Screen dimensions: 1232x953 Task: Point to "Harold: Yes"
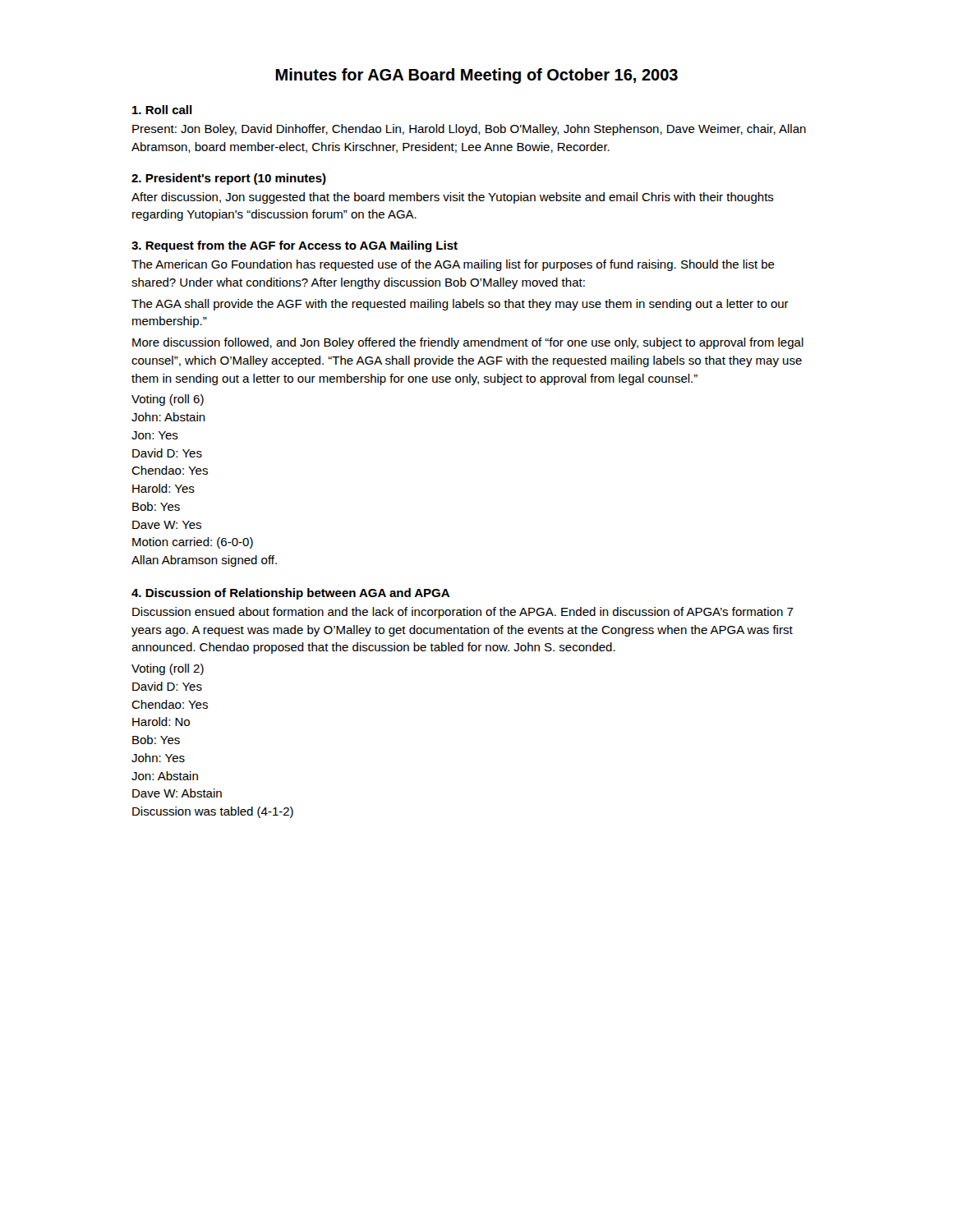pyautogui.click(x=163, y=488)
